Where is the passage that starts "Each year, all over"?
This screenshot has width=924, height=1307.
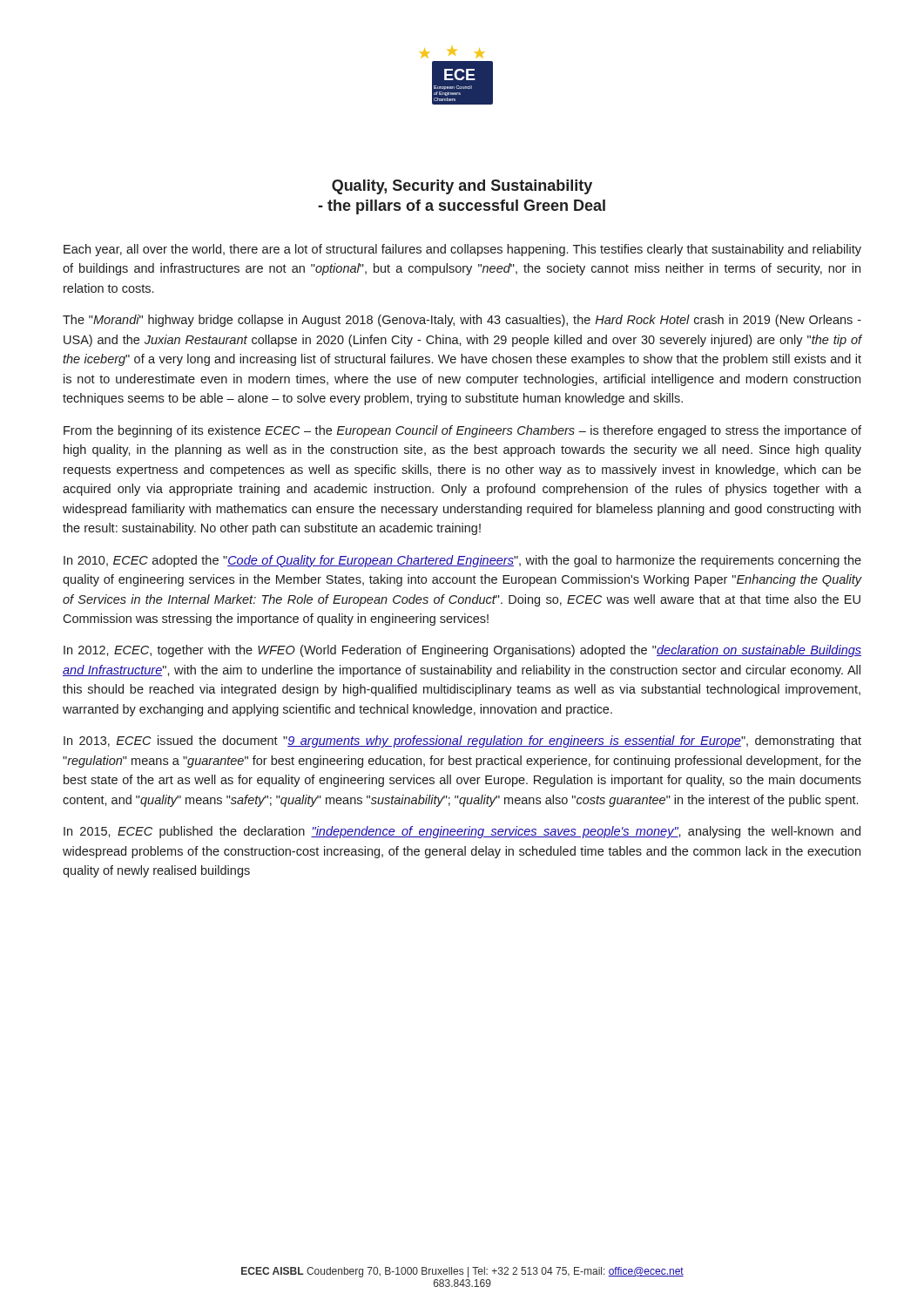tap(462, 269)
